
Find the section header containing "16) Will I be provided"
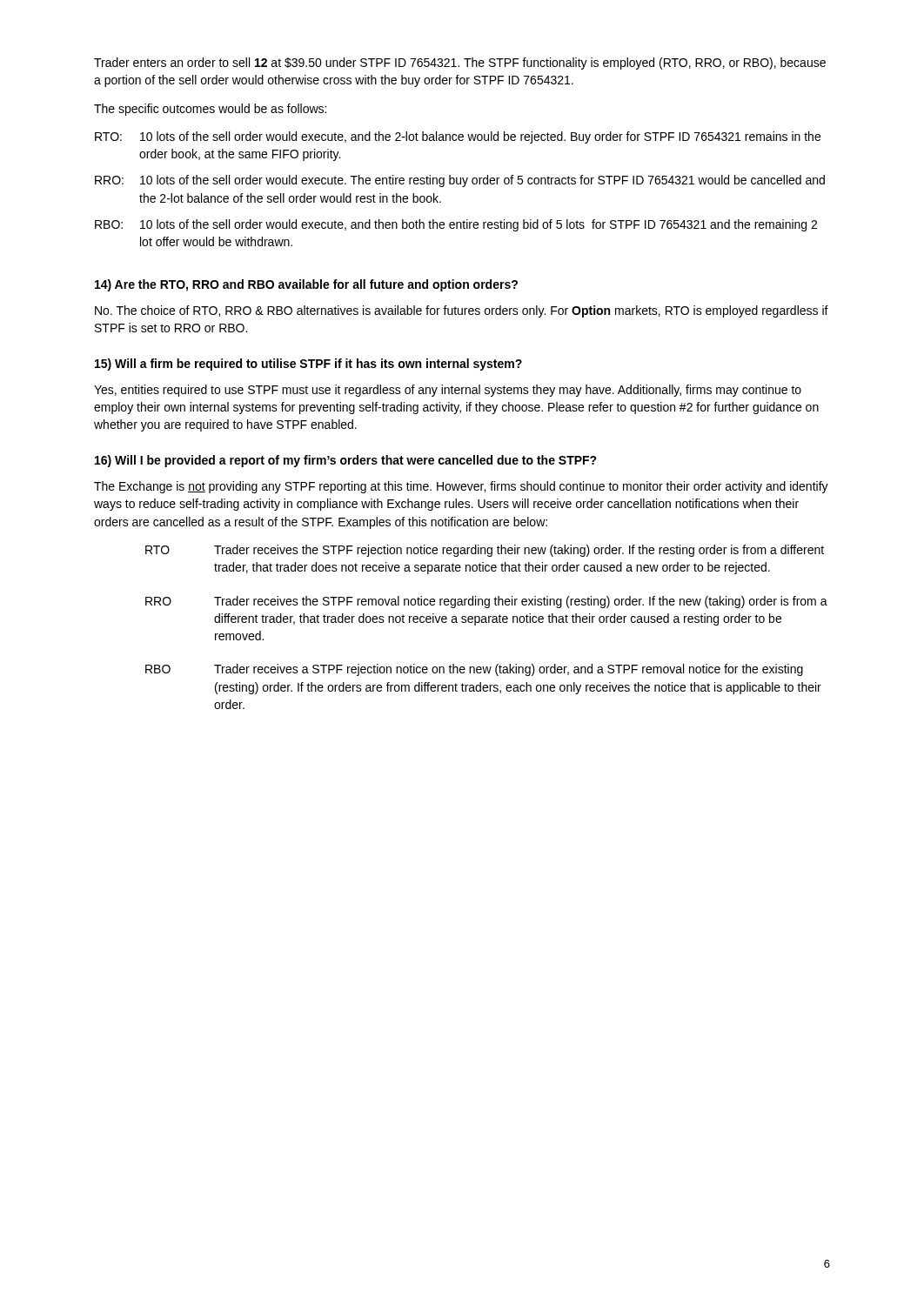[345, 460]
